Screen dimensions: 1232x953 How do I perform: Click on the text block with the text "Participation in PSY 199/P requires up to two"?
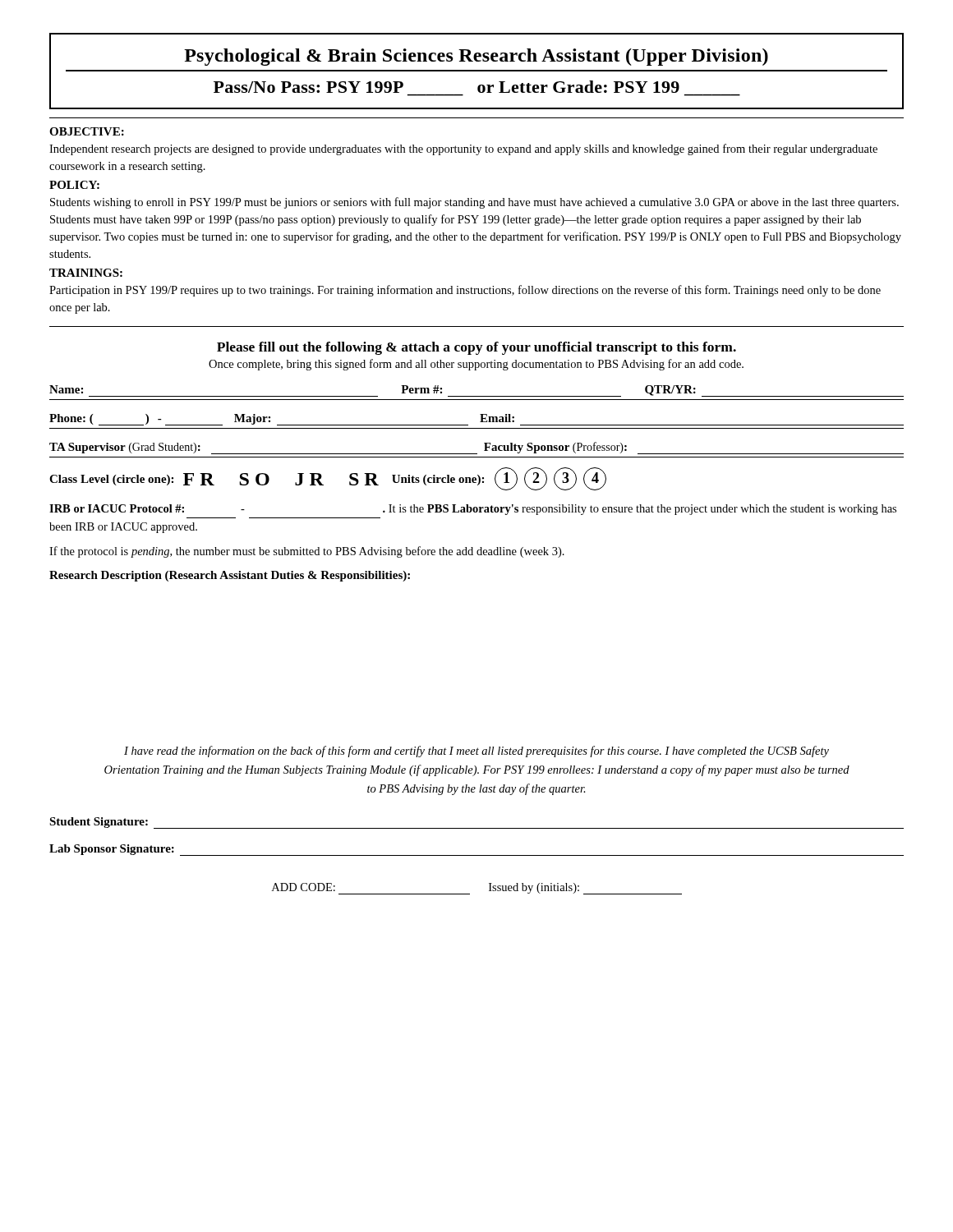pyautogui.click(x=465, y=299)
